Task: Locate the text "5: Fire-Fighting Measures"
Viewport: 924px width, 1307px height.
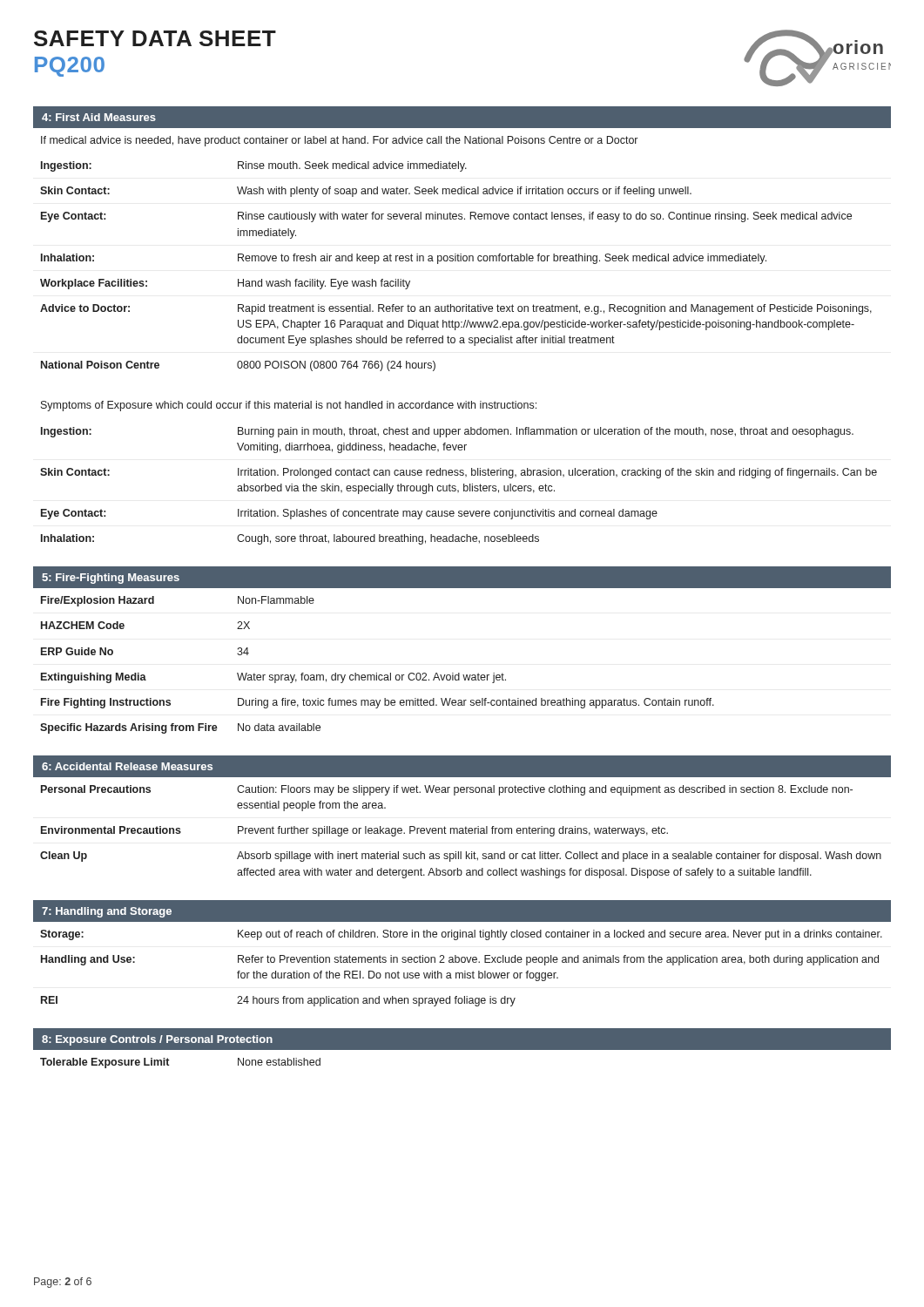Action: pos(111,577)
